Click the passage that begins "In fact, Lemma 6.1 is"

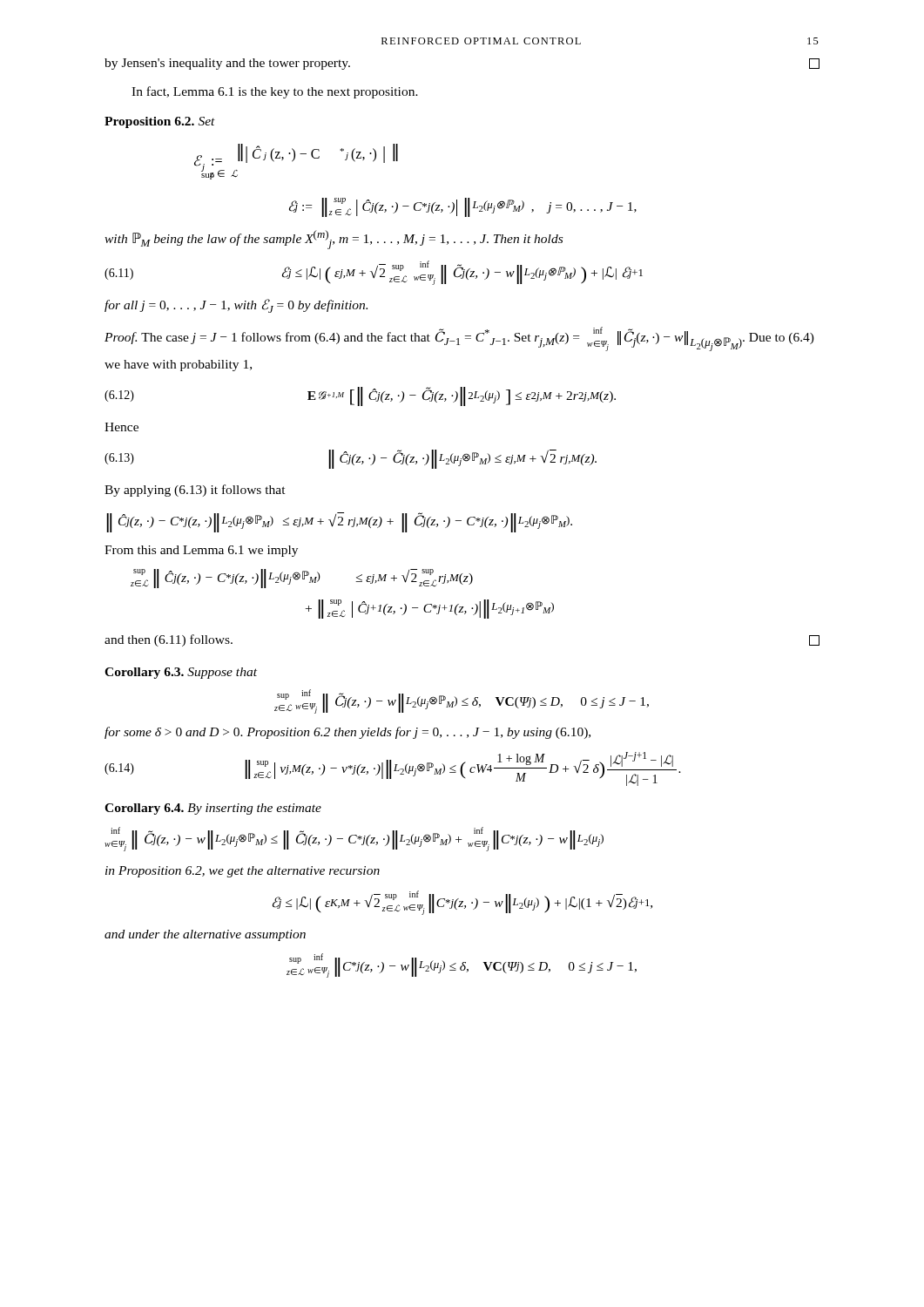(x=261, y=91)
